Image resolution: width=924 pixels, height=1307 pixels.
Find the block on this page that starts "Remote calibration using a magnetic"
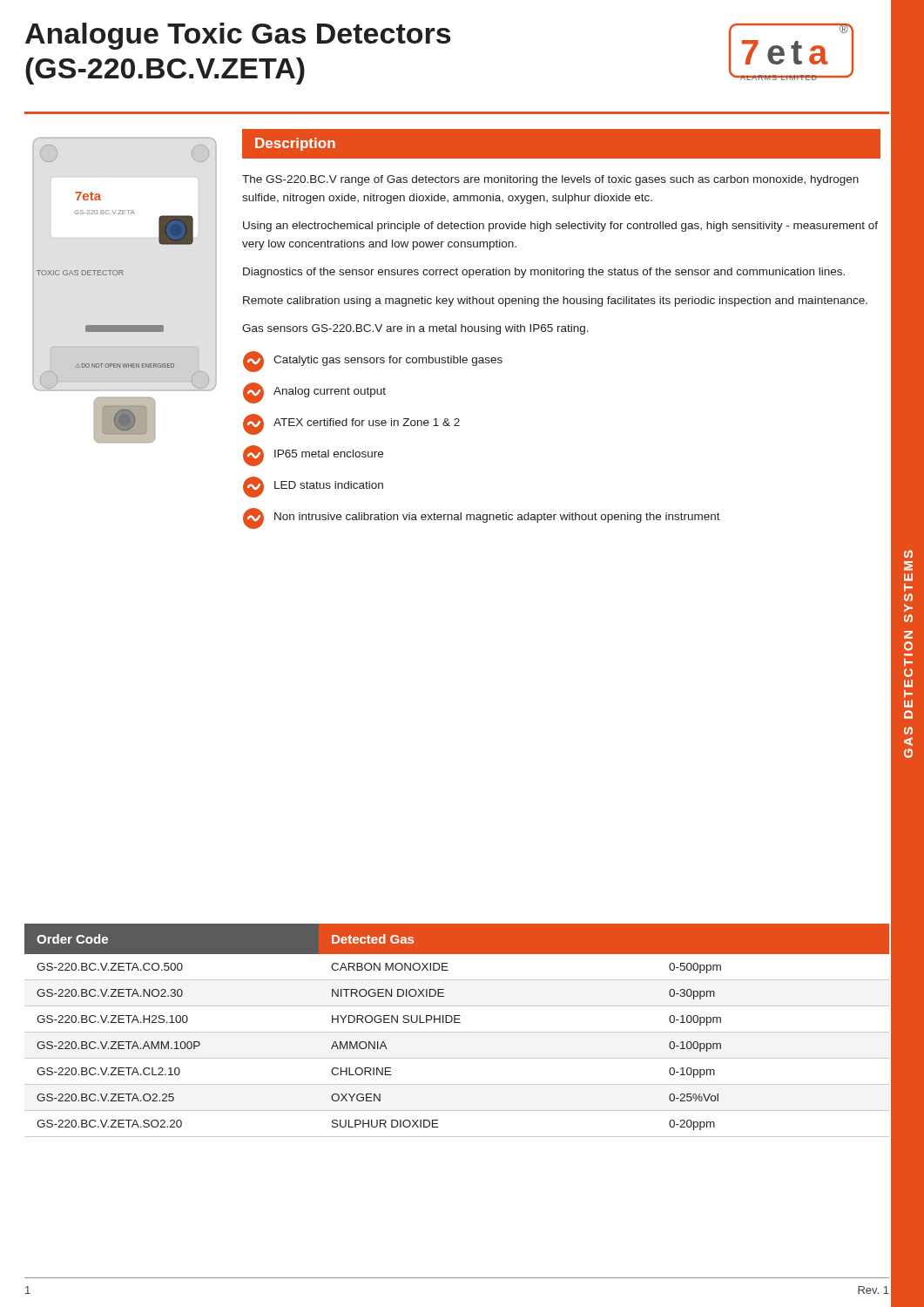pyautogui.click(x=555, y=300)
